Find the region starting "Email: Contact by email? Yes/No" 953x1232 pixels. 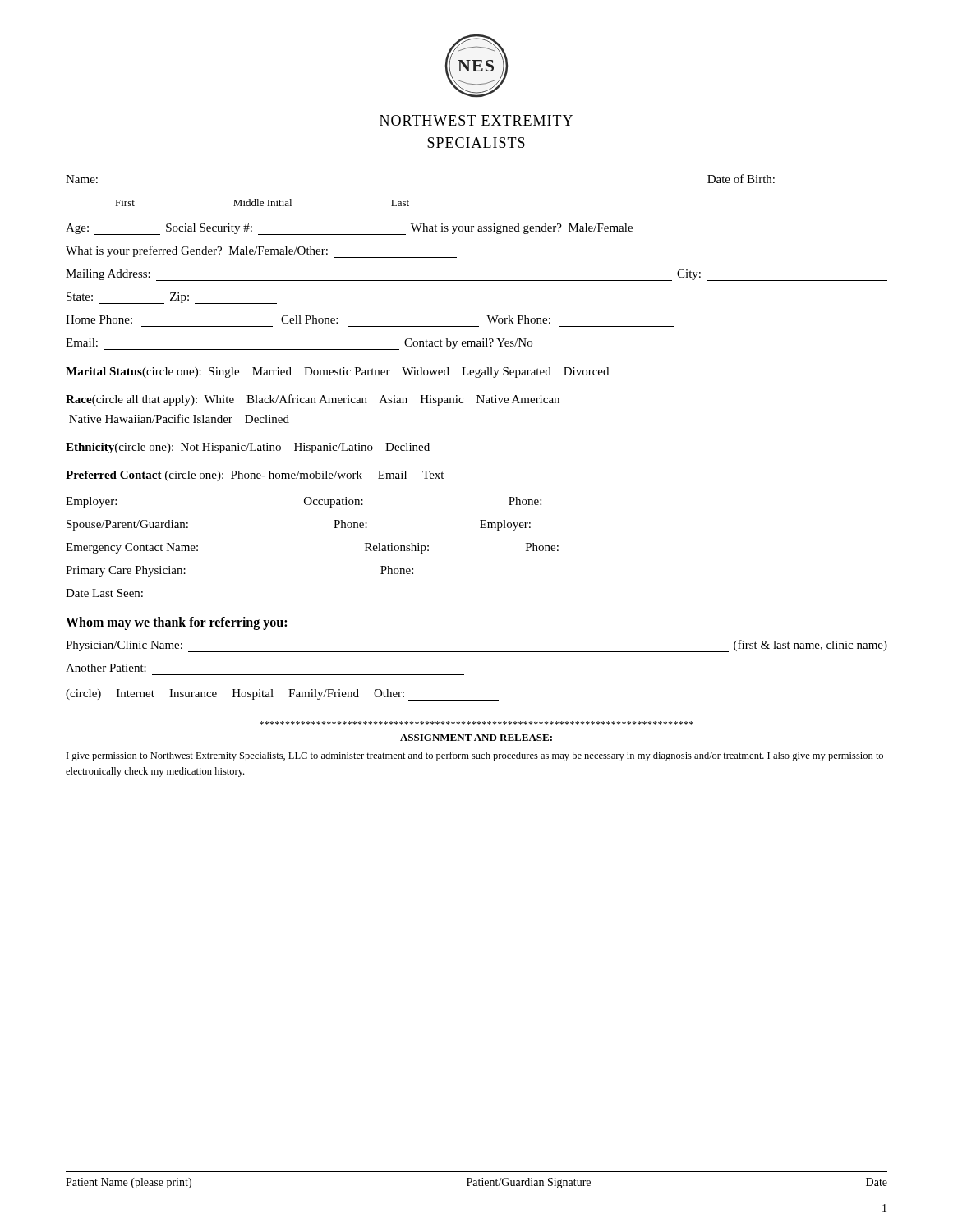click(299, 343)
